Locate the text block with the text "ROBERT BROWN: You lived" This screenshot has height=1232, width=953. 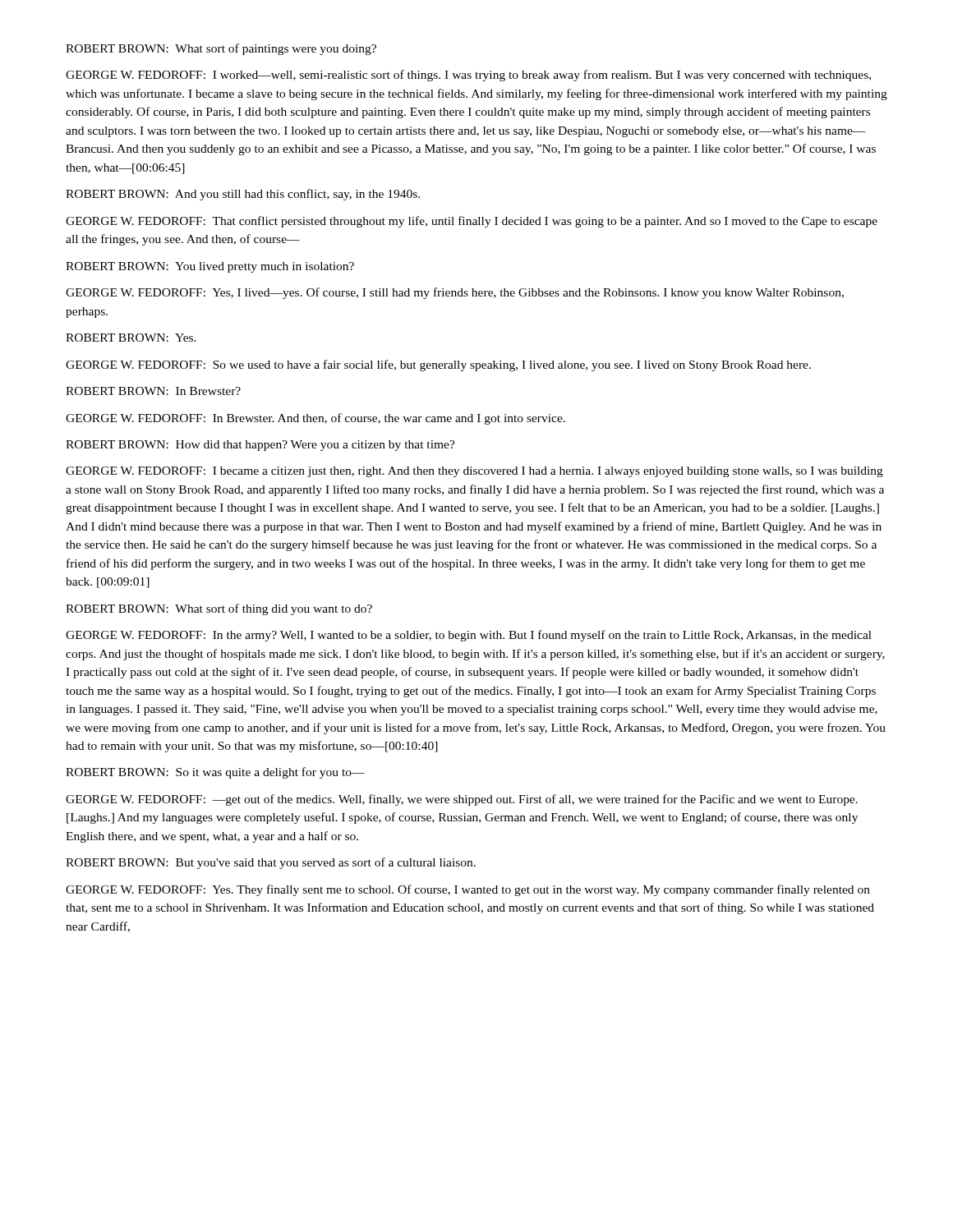coord(210,265)
